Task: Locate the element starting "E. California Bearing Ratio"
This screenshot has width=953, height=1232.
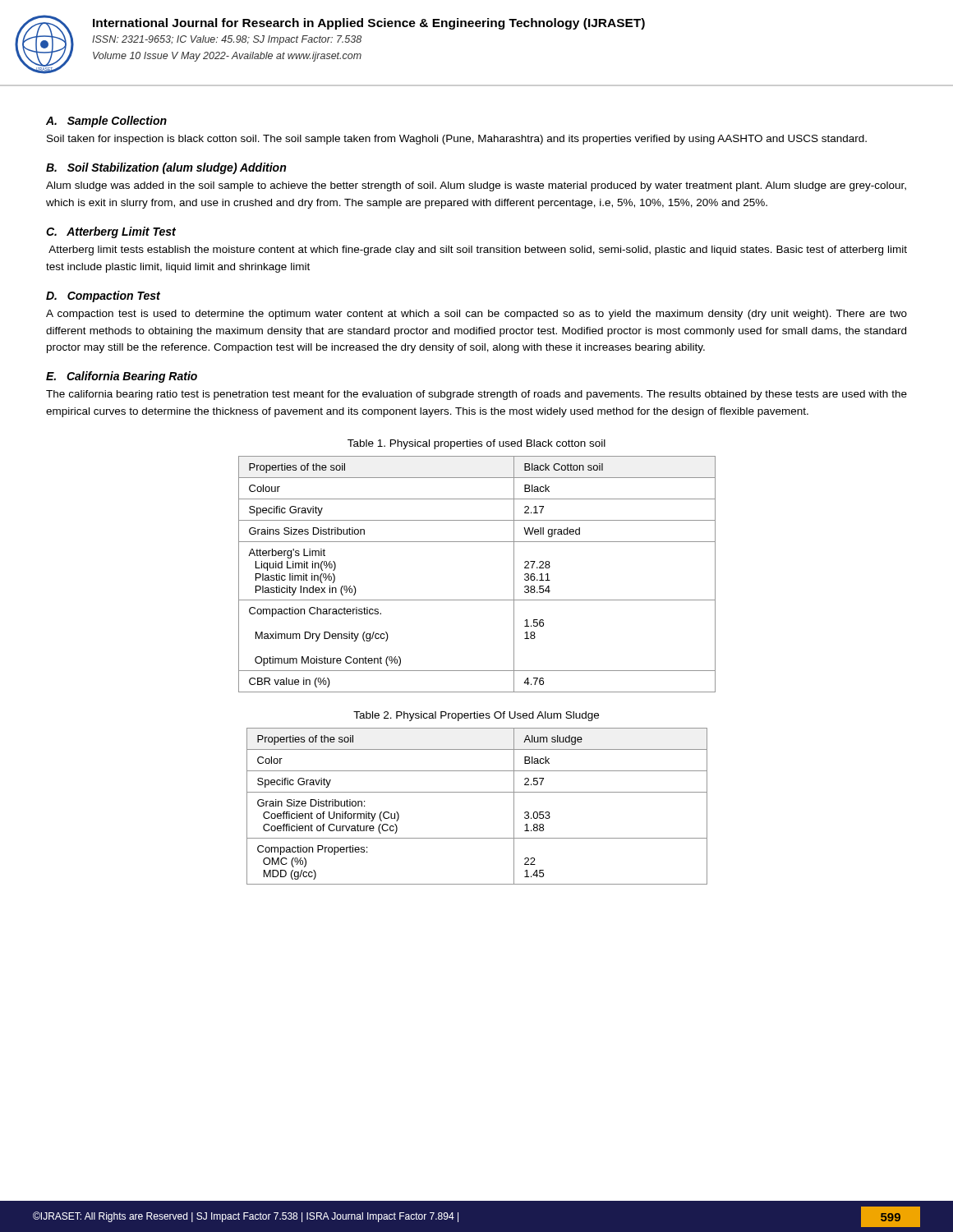Action: click(122, 376)
